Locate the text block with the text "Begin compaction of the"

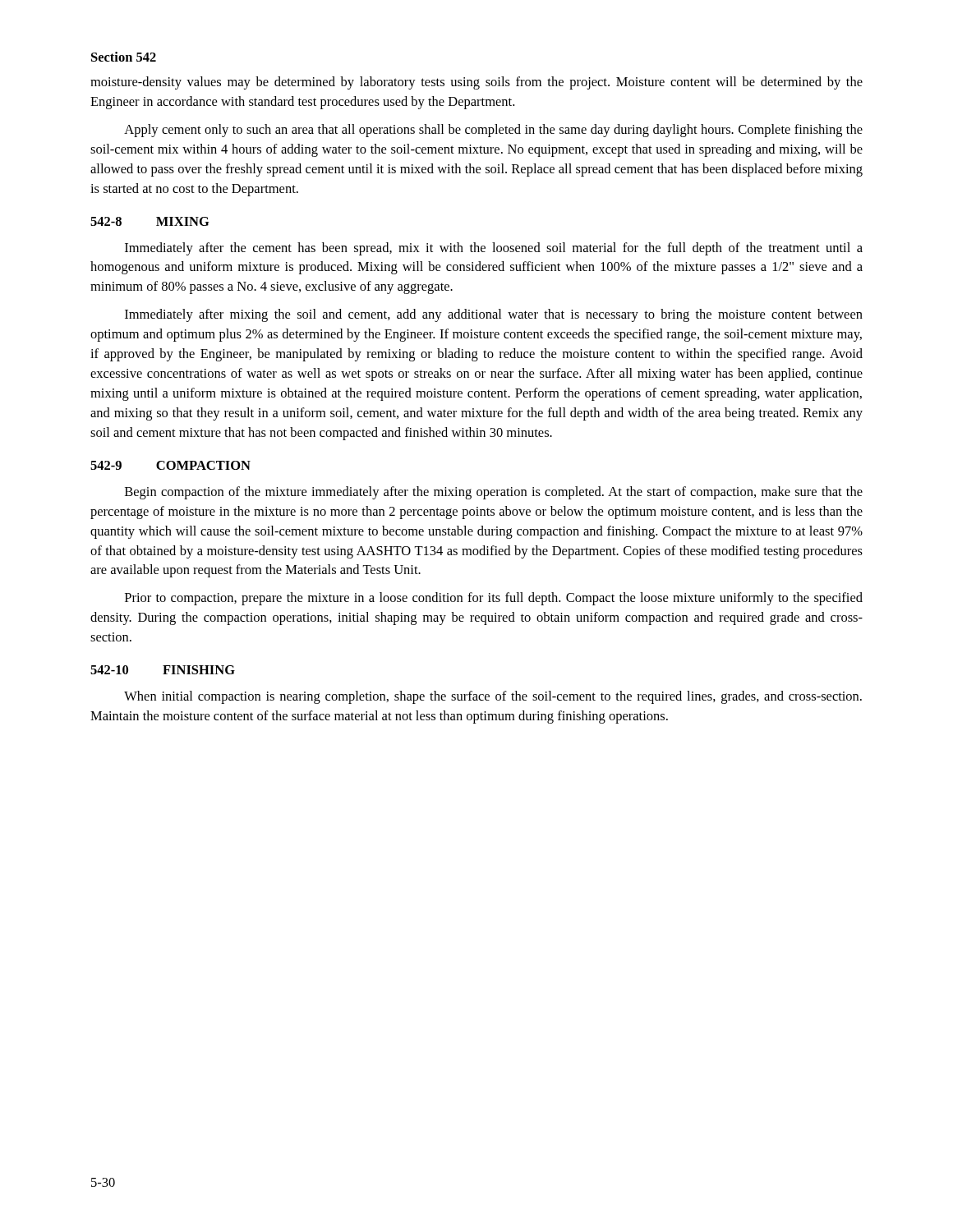pos(476,531)
